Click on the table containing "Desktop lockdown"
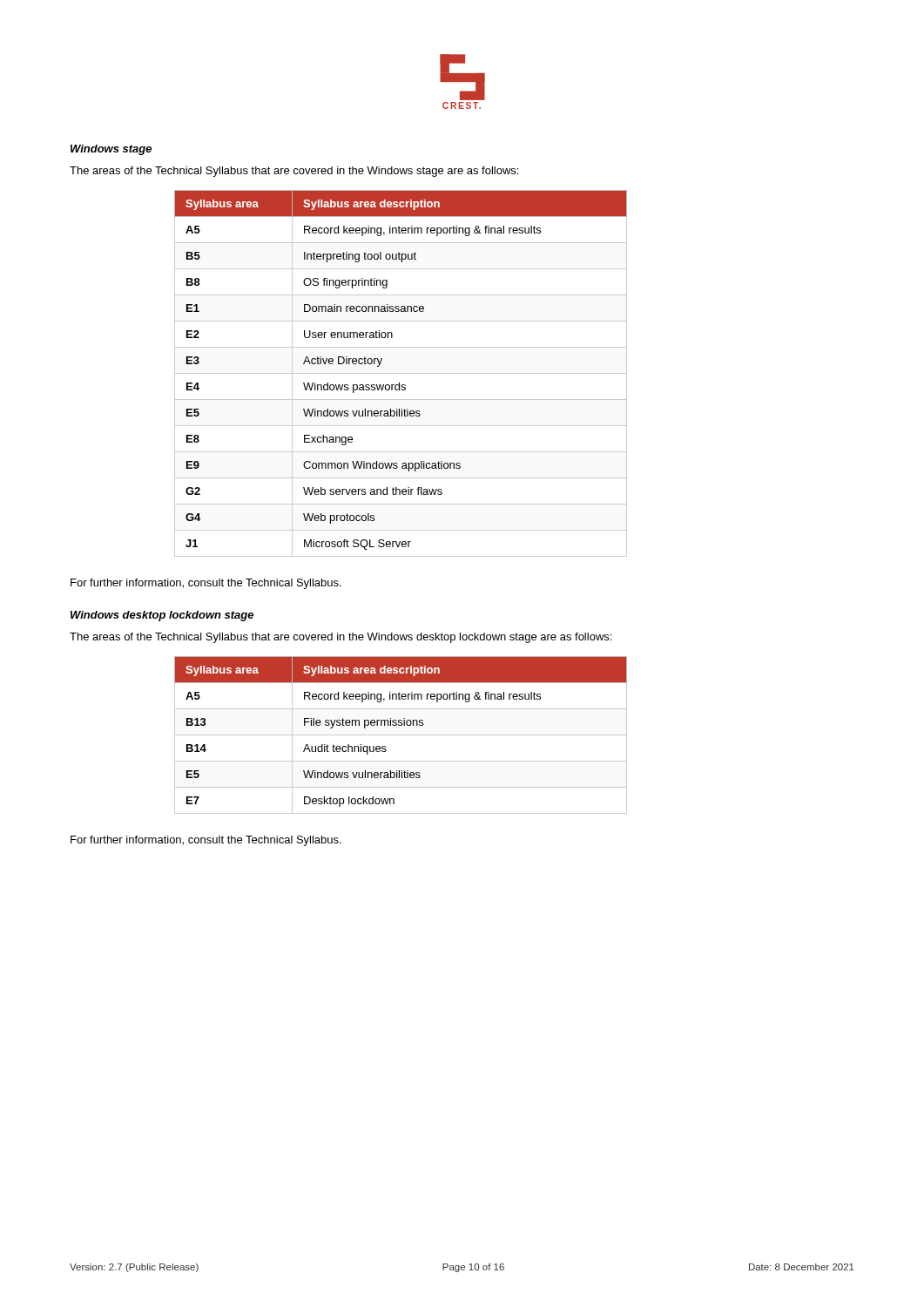The width and height of the screenshot is (924, 1307). click(514, 735)
